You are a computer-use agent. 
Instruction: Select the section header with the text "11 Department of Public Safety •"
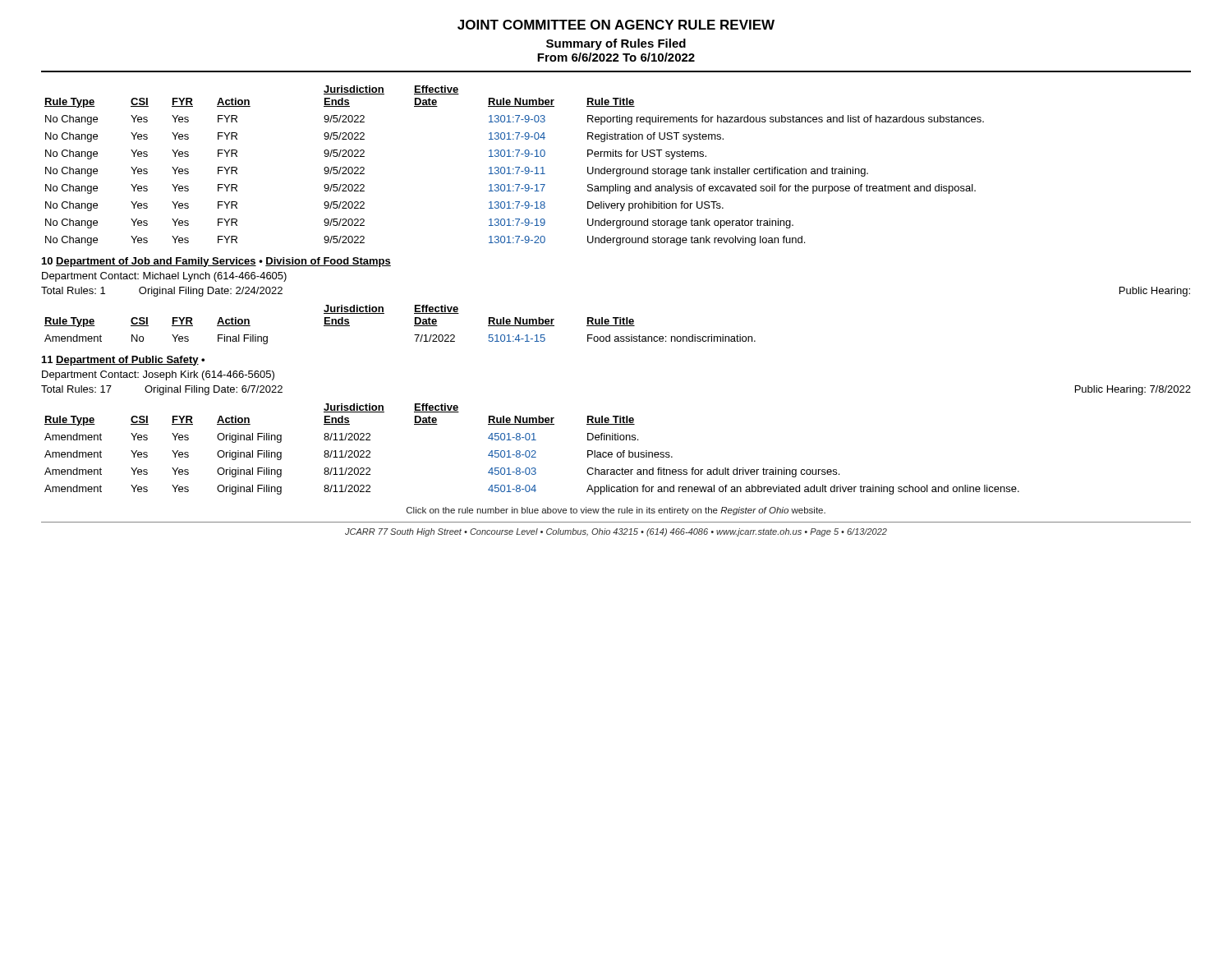pos(123,359)
